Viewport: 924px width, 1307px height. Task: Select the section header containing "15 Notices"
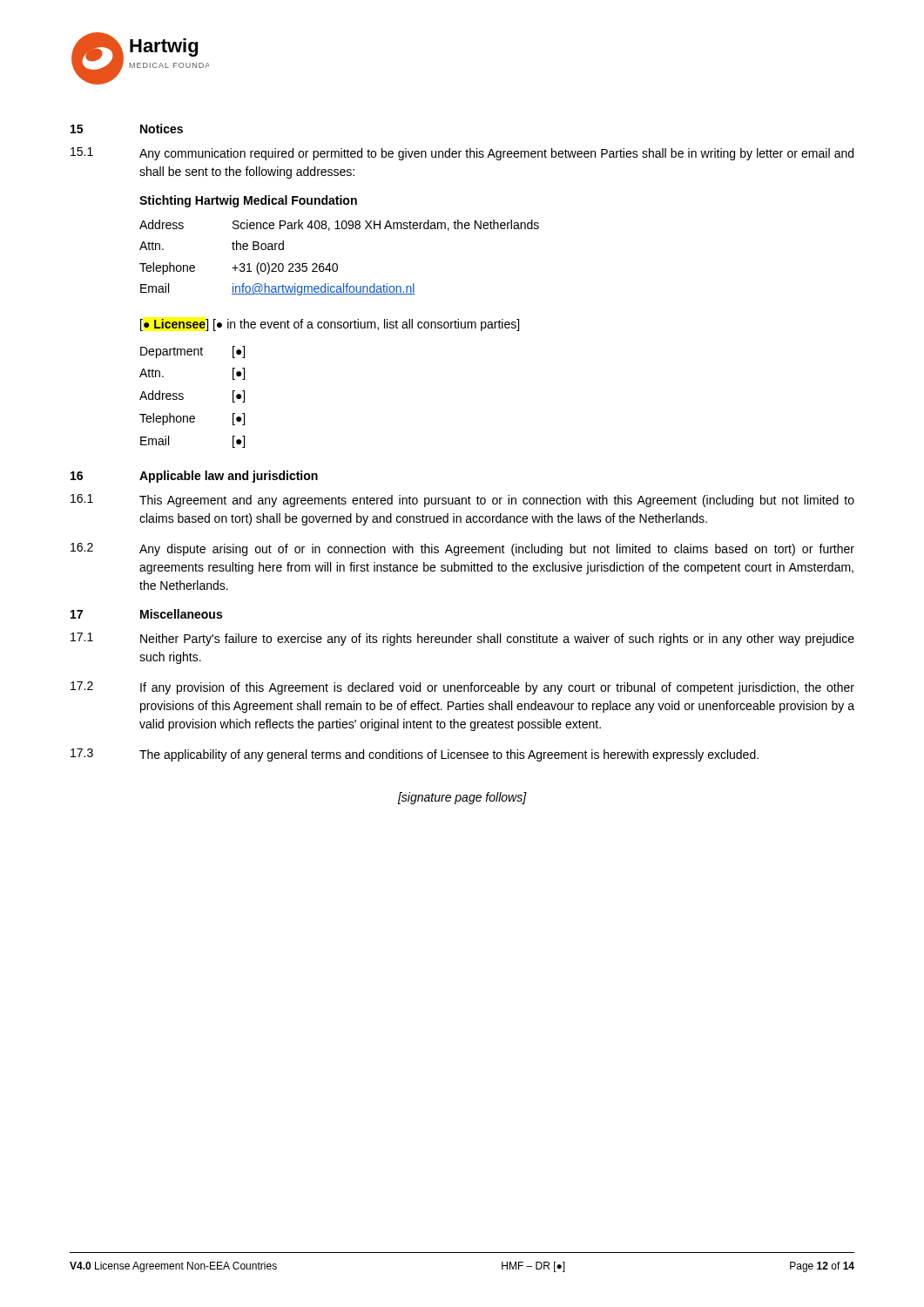77,129
